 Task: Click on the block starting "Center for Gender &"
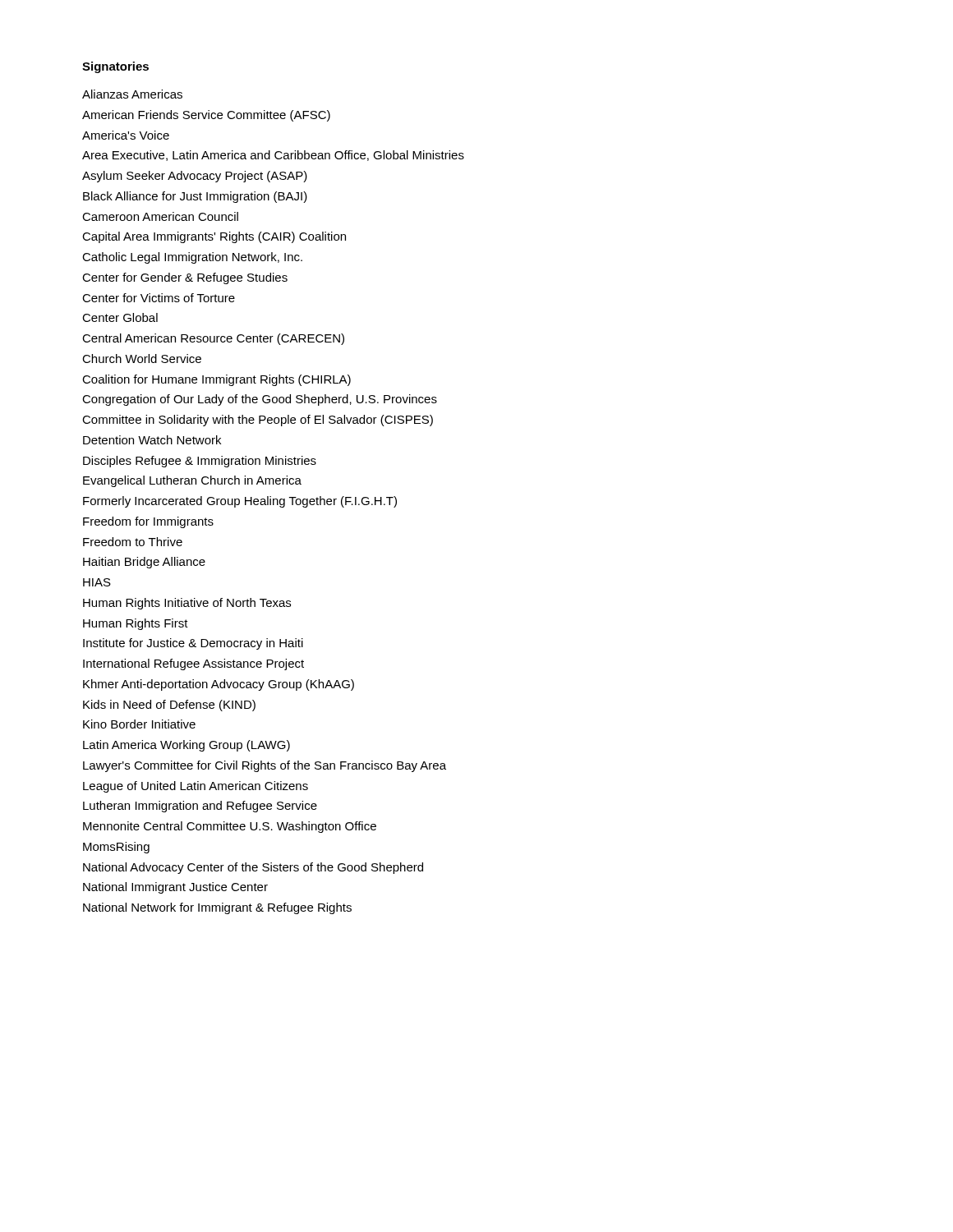[185, 277]
